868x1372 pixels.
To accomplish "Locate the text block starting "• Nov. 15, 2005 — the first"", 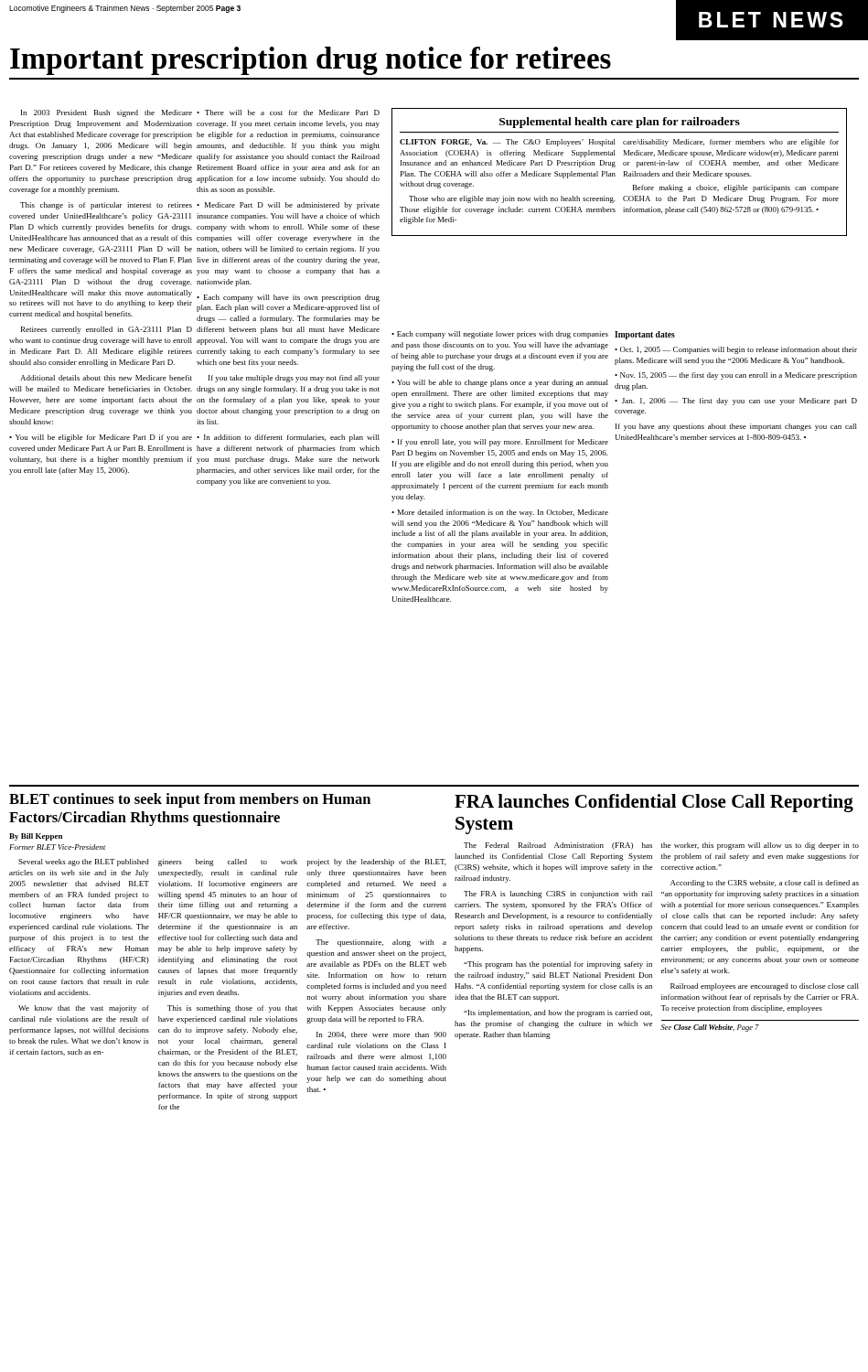I will coord(736,380).
